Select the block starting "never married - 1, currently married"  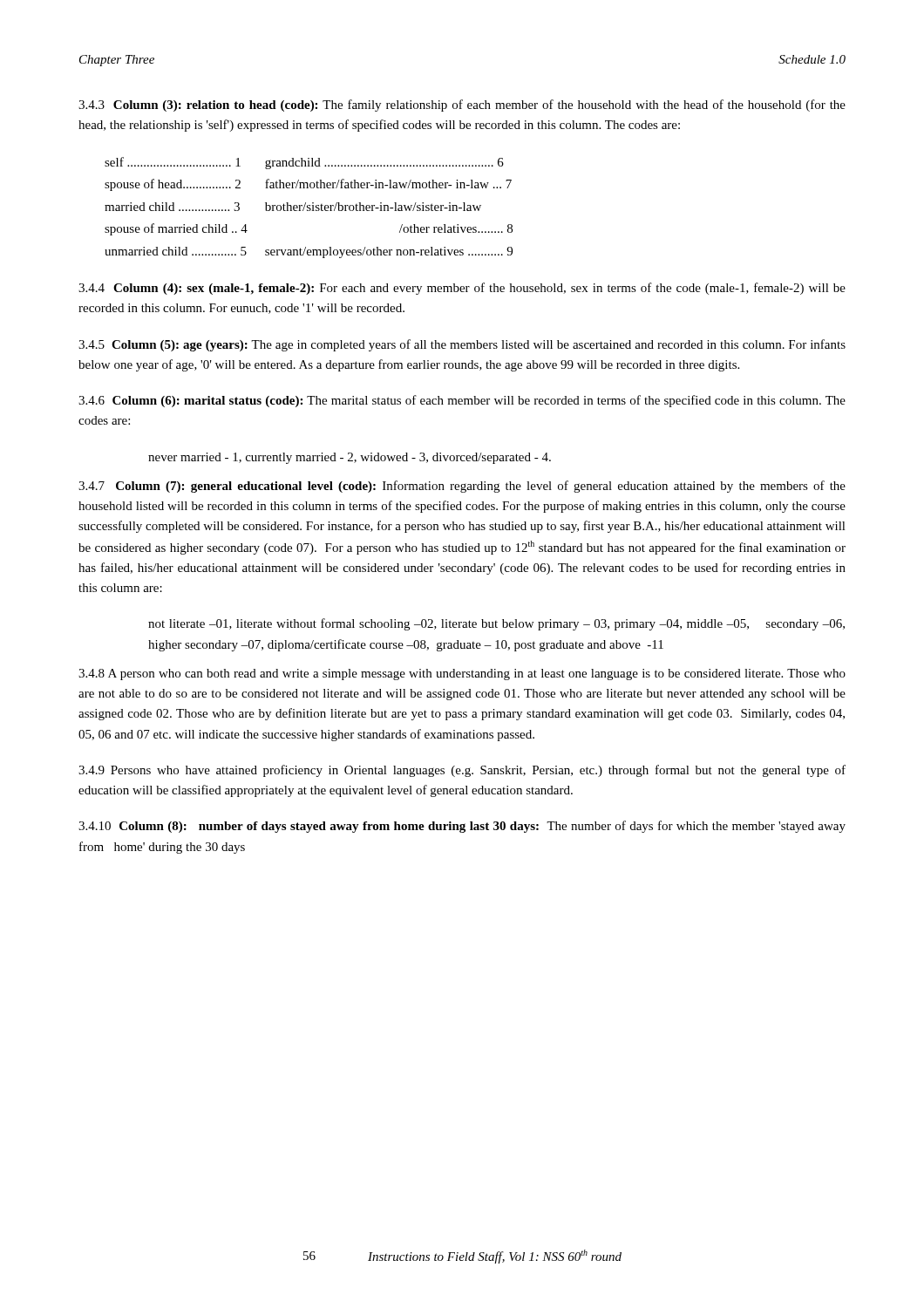(350, 456)
